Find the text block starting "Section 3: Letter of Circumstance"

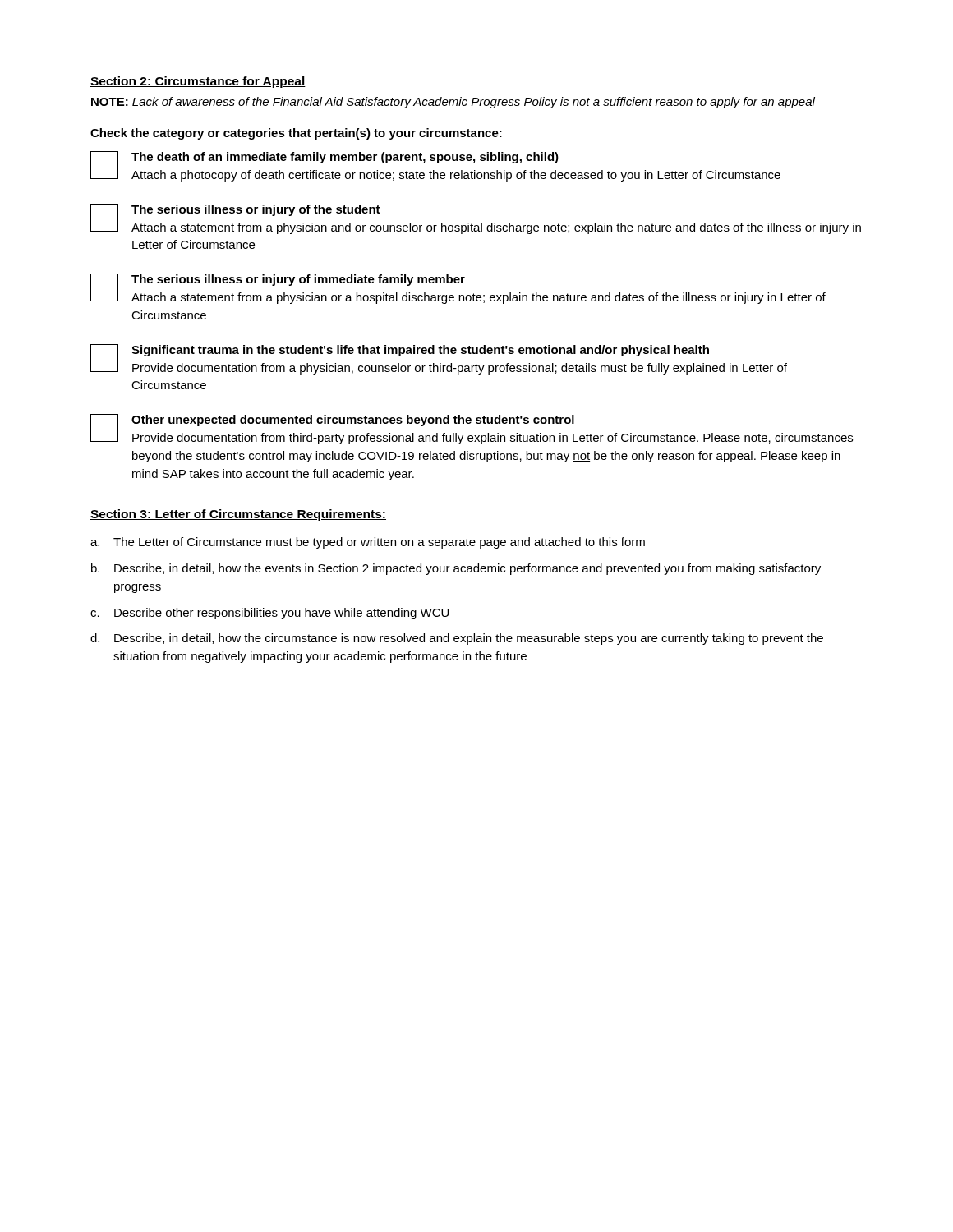coord(238,514)
